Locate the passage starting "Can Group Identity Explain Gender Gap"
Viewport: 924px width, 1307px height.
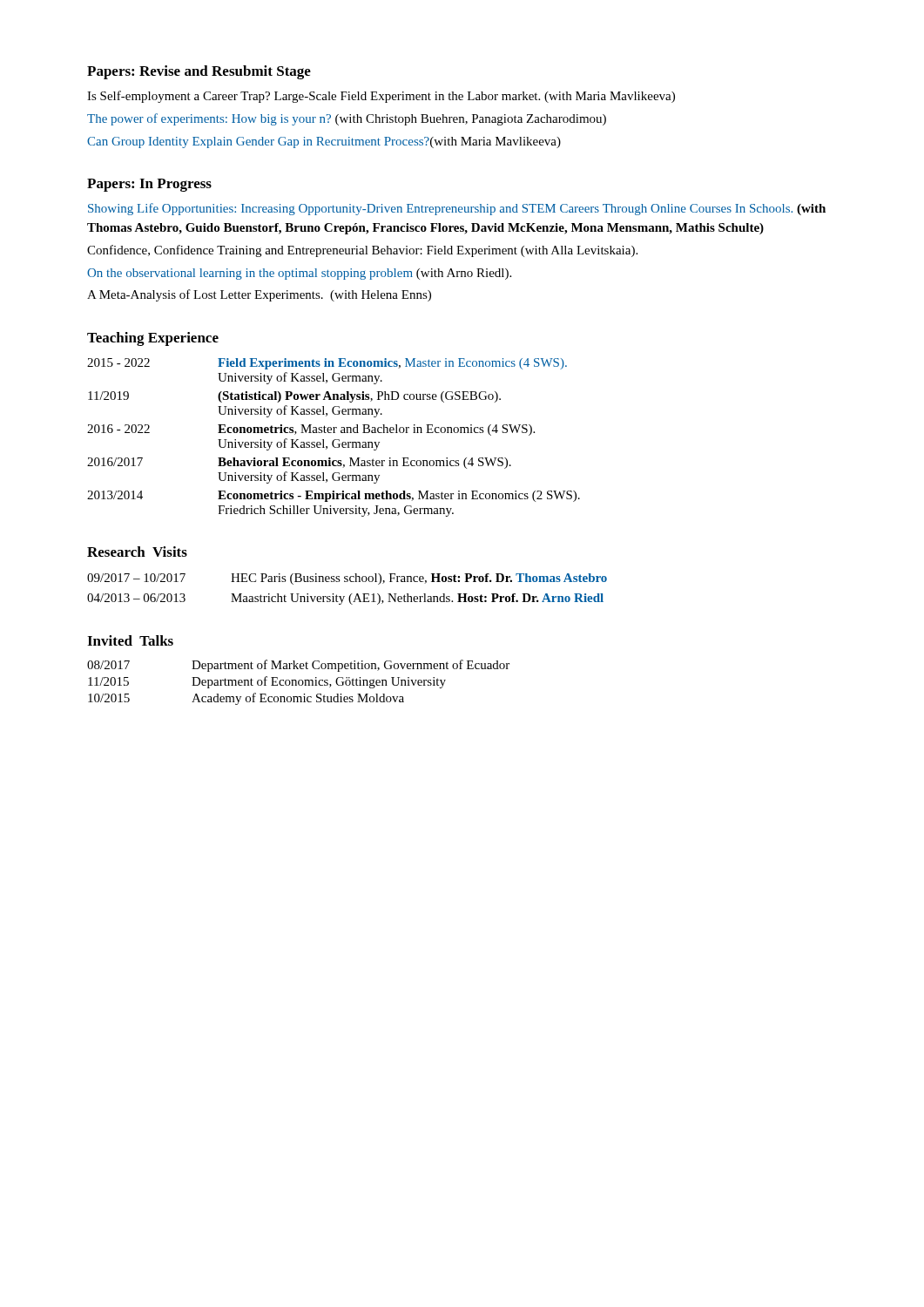(324, 141)
